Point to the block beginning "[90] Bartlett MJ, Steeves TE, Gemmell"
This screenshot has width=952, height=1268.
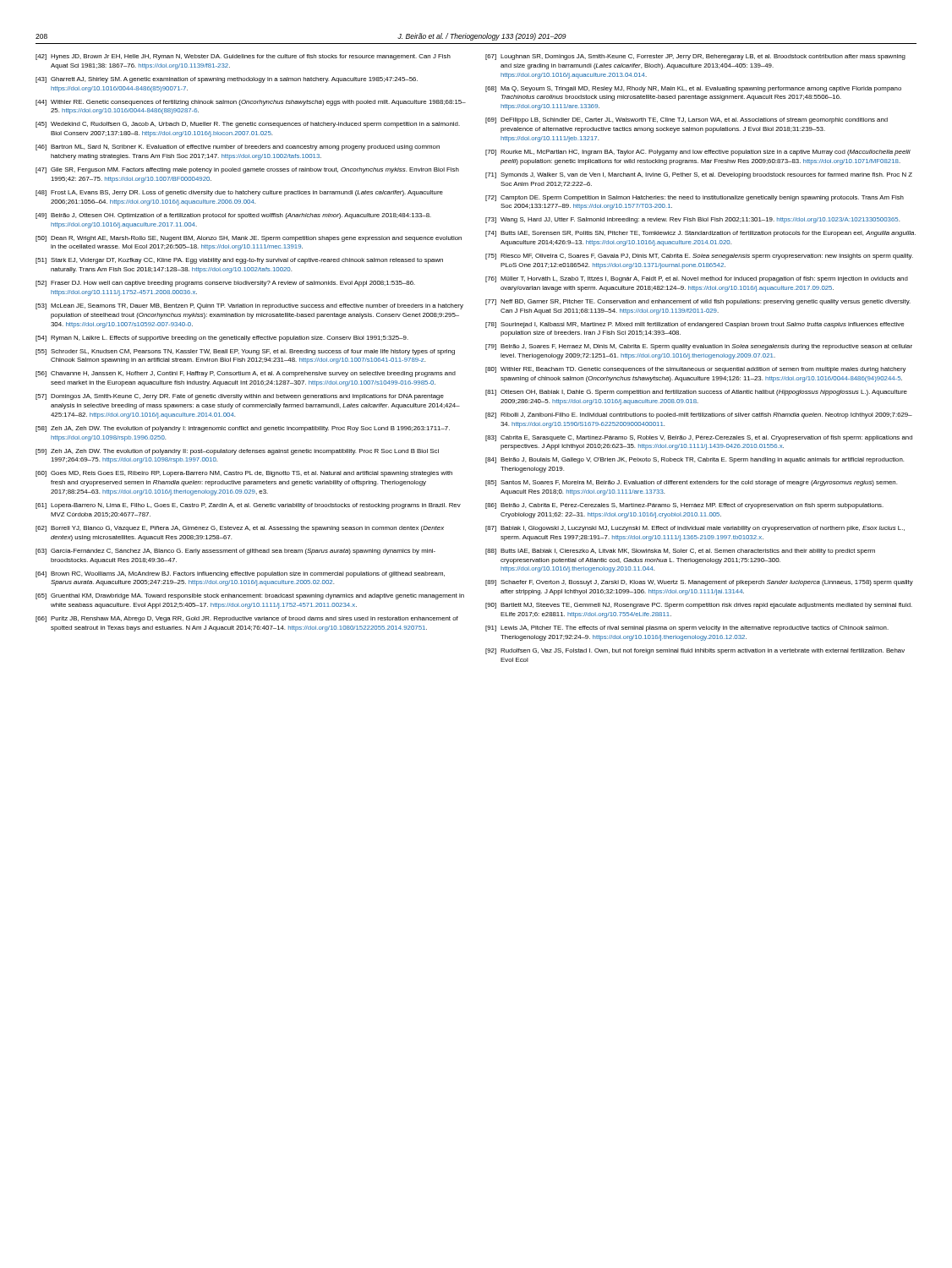(701, 610)
